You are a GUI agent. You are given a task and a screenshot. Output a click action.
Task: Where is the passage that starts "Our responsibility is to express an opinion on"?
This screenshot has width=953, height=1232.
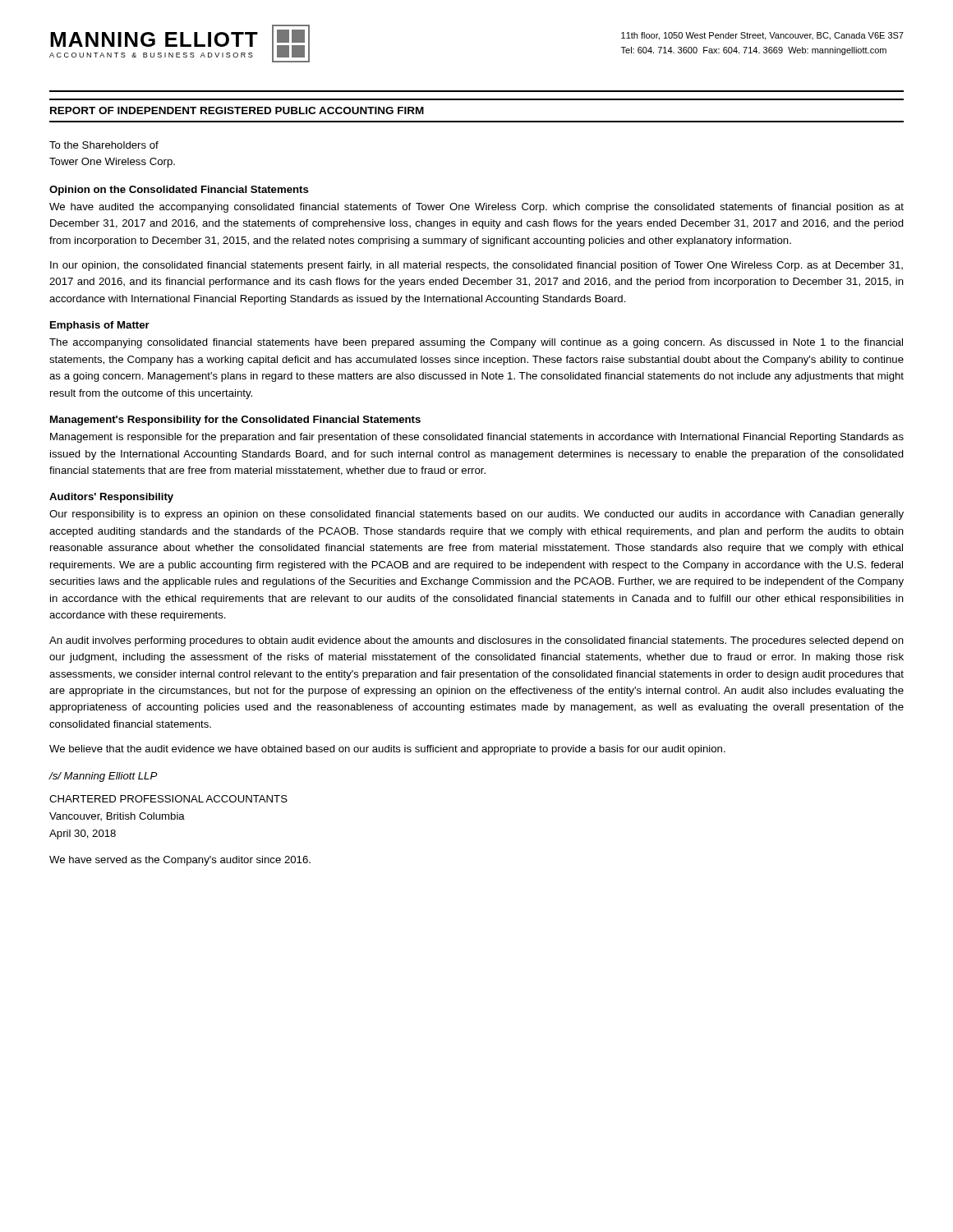coord(476,565)
